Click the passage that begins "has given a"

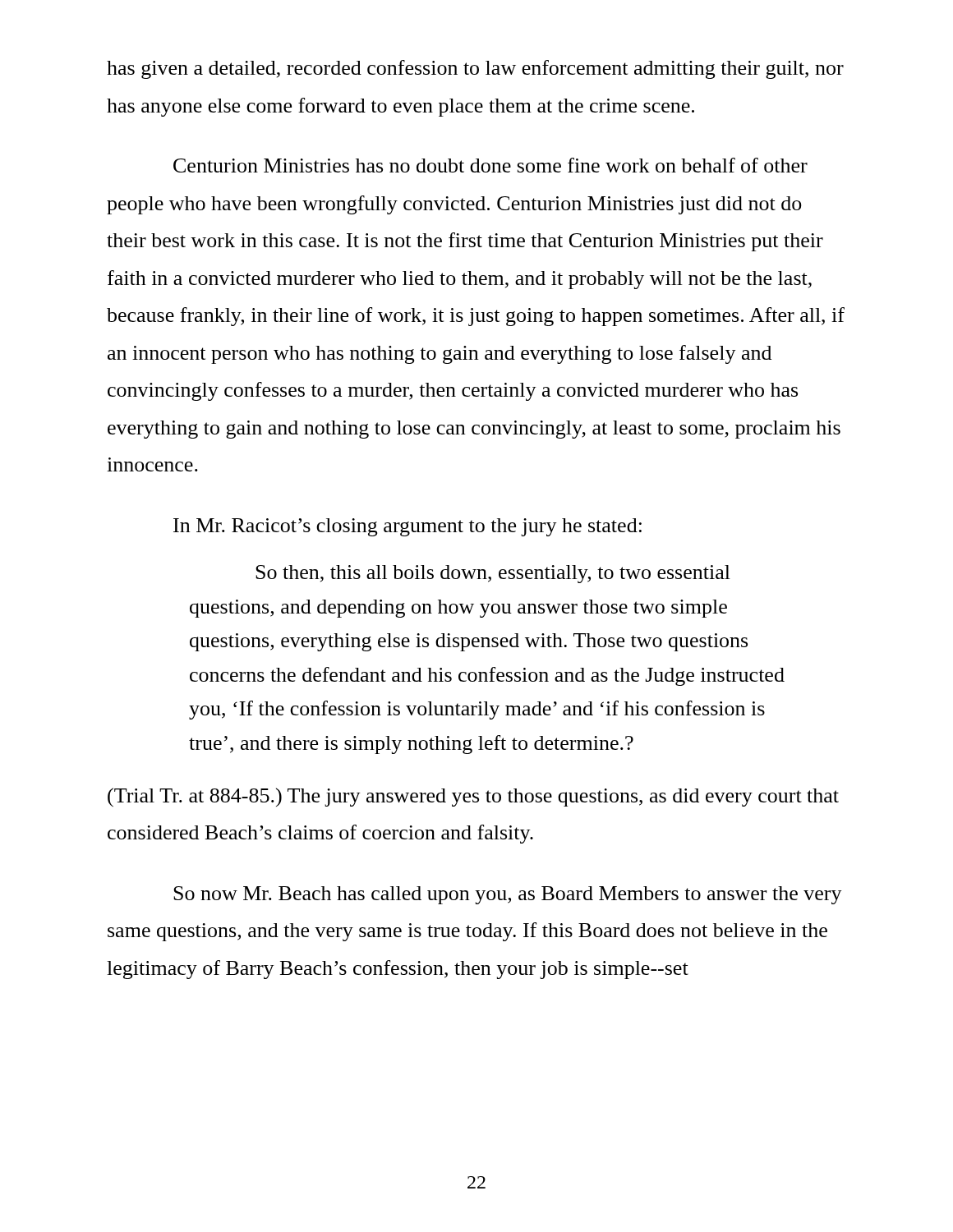tap(475, 69)
